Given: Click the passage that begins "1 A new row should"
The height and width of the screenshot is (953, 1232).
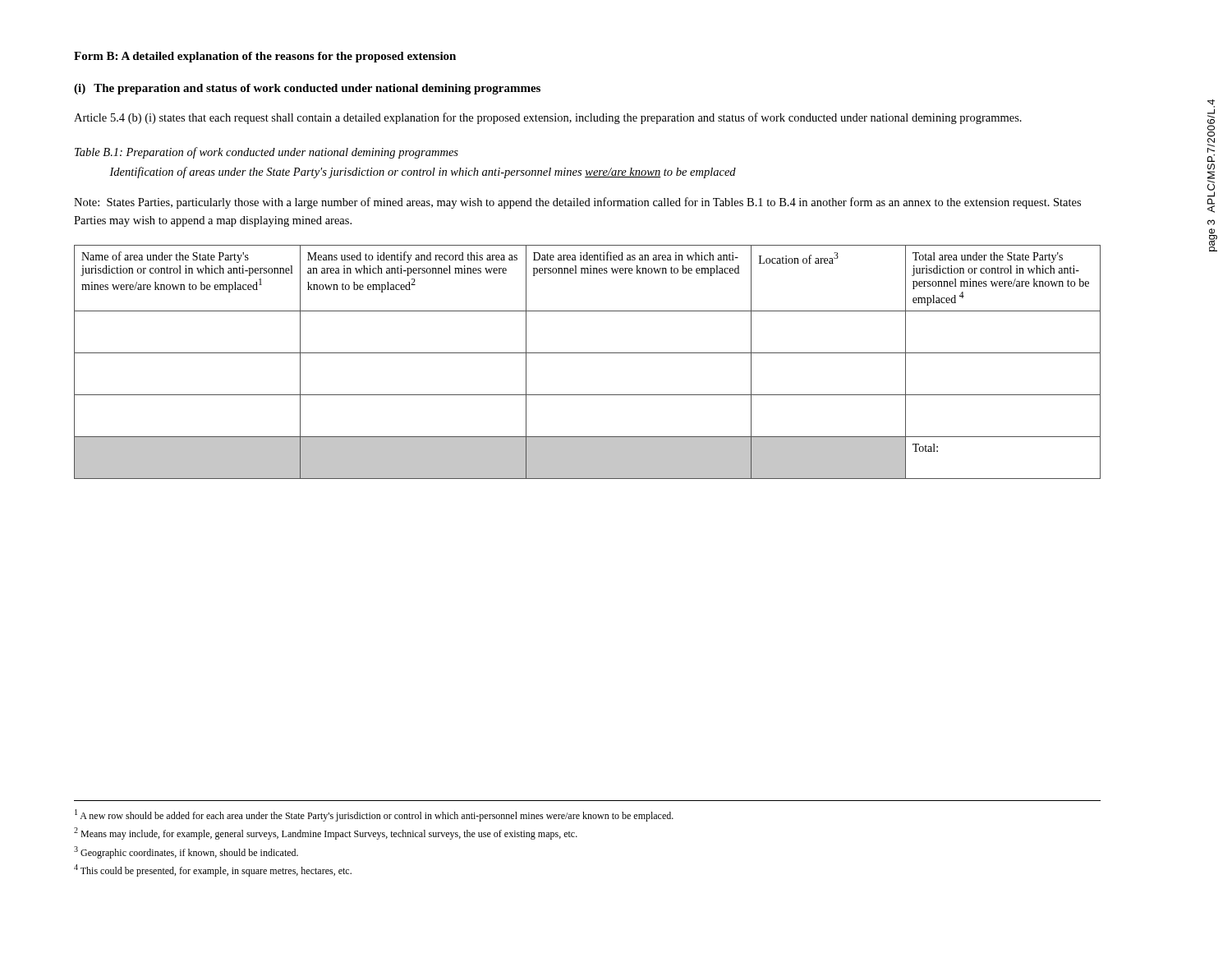Looking at the screenshot, I should (x=374, y=815).
